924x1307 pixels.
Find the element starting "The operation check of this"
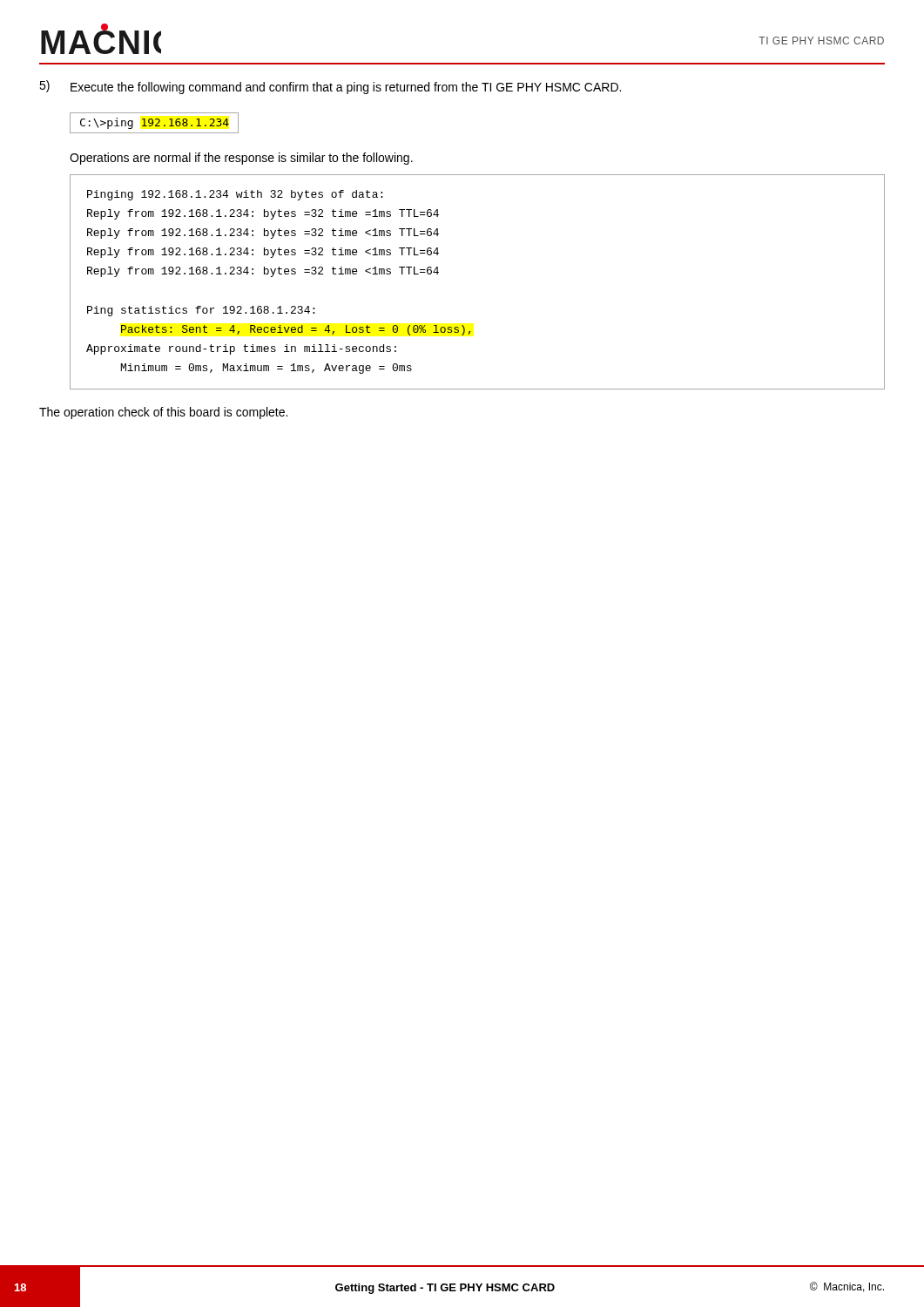click(x=164, y=412)
